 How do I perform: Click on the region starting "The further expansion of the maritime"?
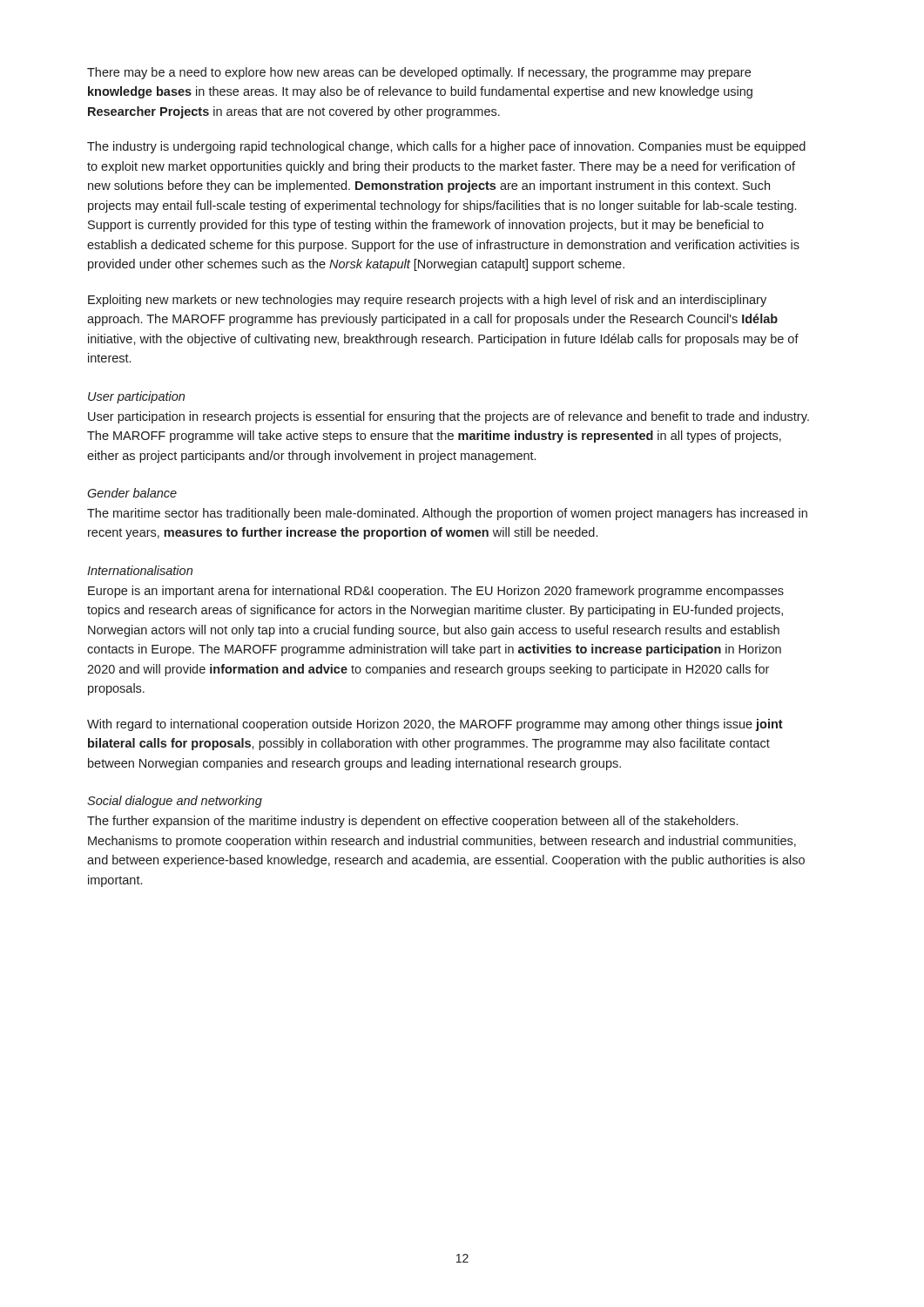pos(446,850)
